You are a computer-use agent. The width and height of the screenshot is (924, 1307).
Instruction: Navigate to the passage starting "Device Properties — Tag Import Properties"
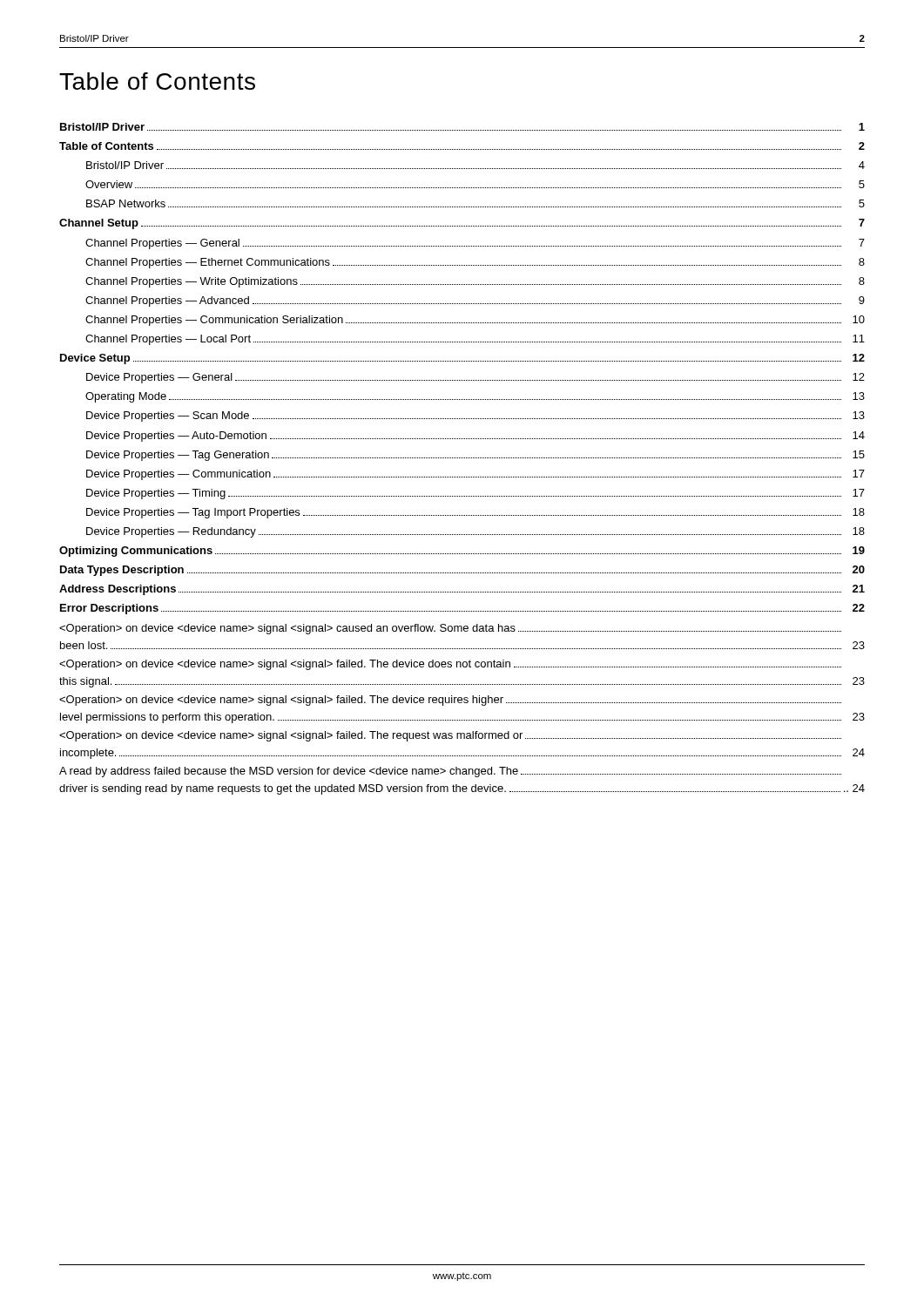click(x=462, y=512)
